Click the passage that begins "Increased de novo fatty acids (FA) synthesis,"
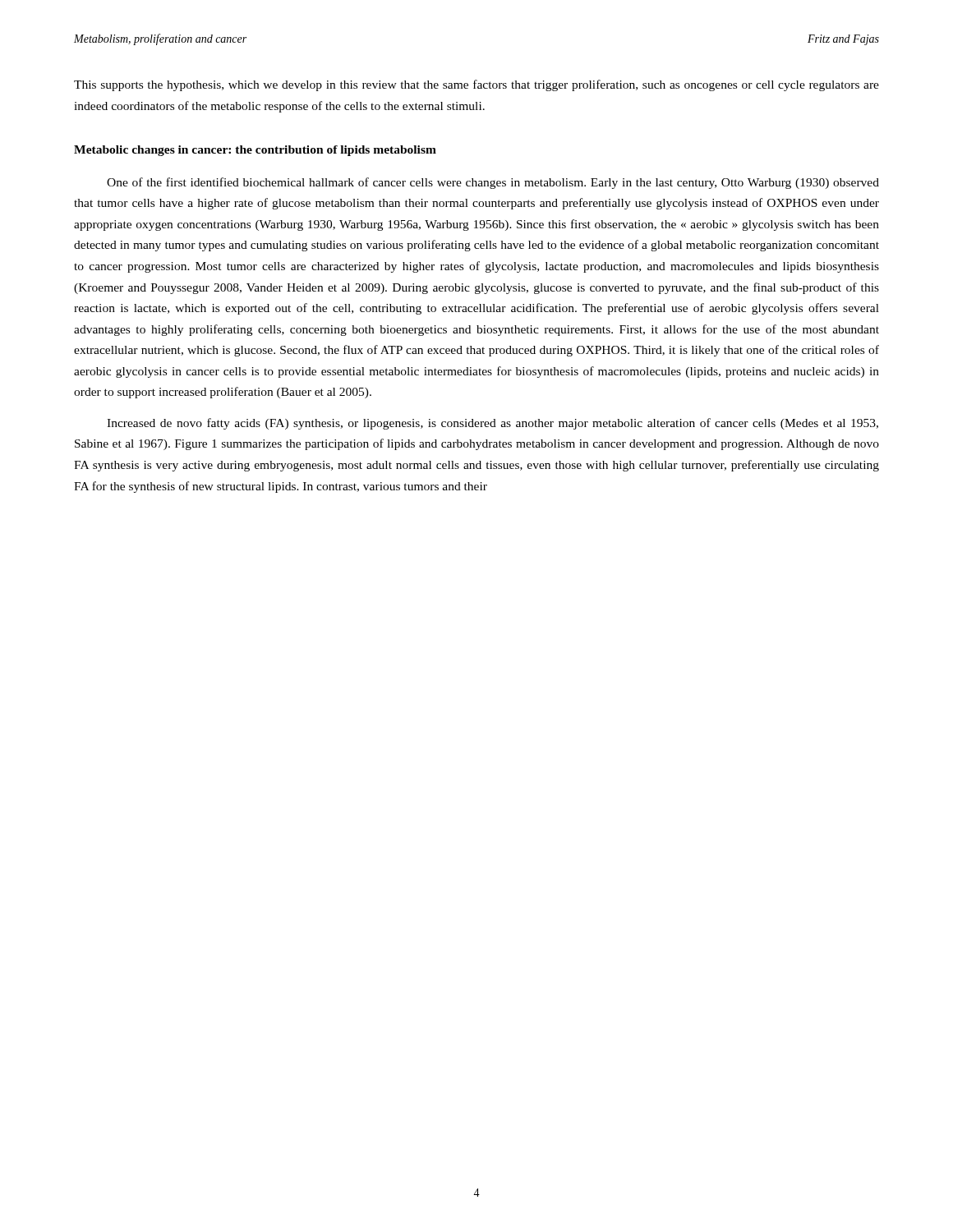The height and width of the screenshot is (1232, 953). 476,454
